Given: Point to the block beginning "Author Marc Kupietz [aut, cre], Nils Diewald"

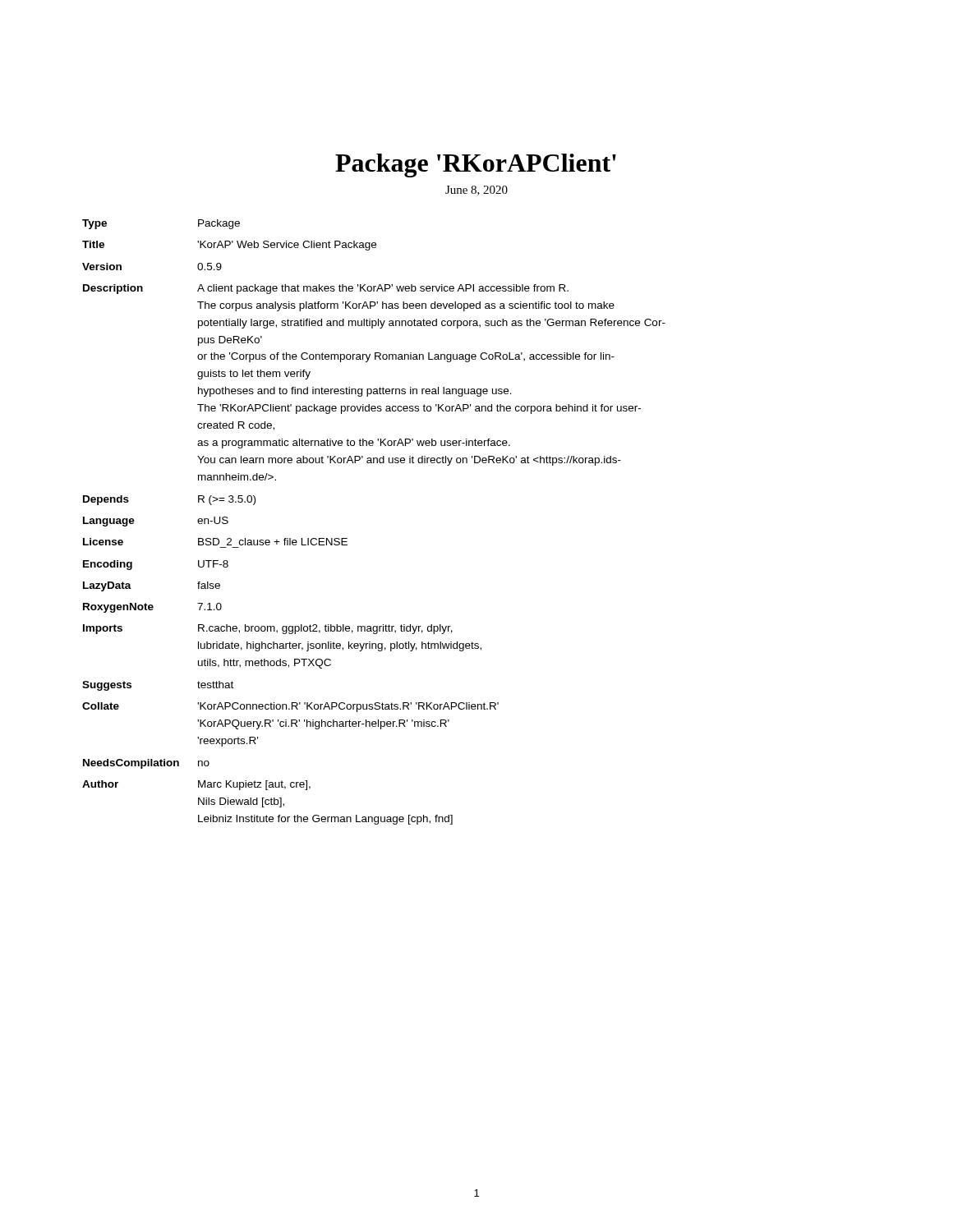Looking at the screenshot, I should [x=196, y=785].
